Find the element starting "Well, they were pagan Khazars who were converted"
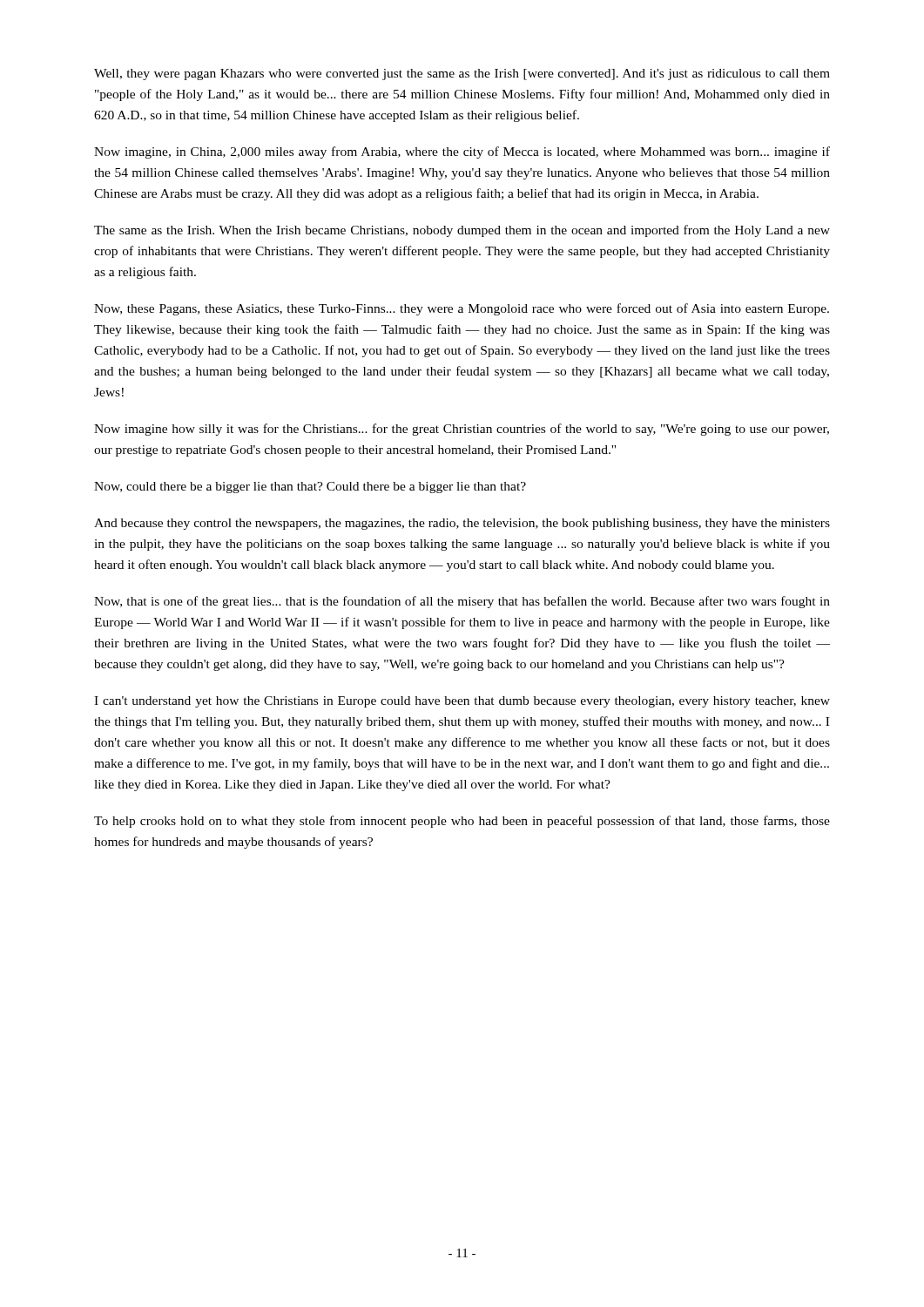The height and width of the screenshot is (1307, 924). pyautogui.click(x=462, y=94)
